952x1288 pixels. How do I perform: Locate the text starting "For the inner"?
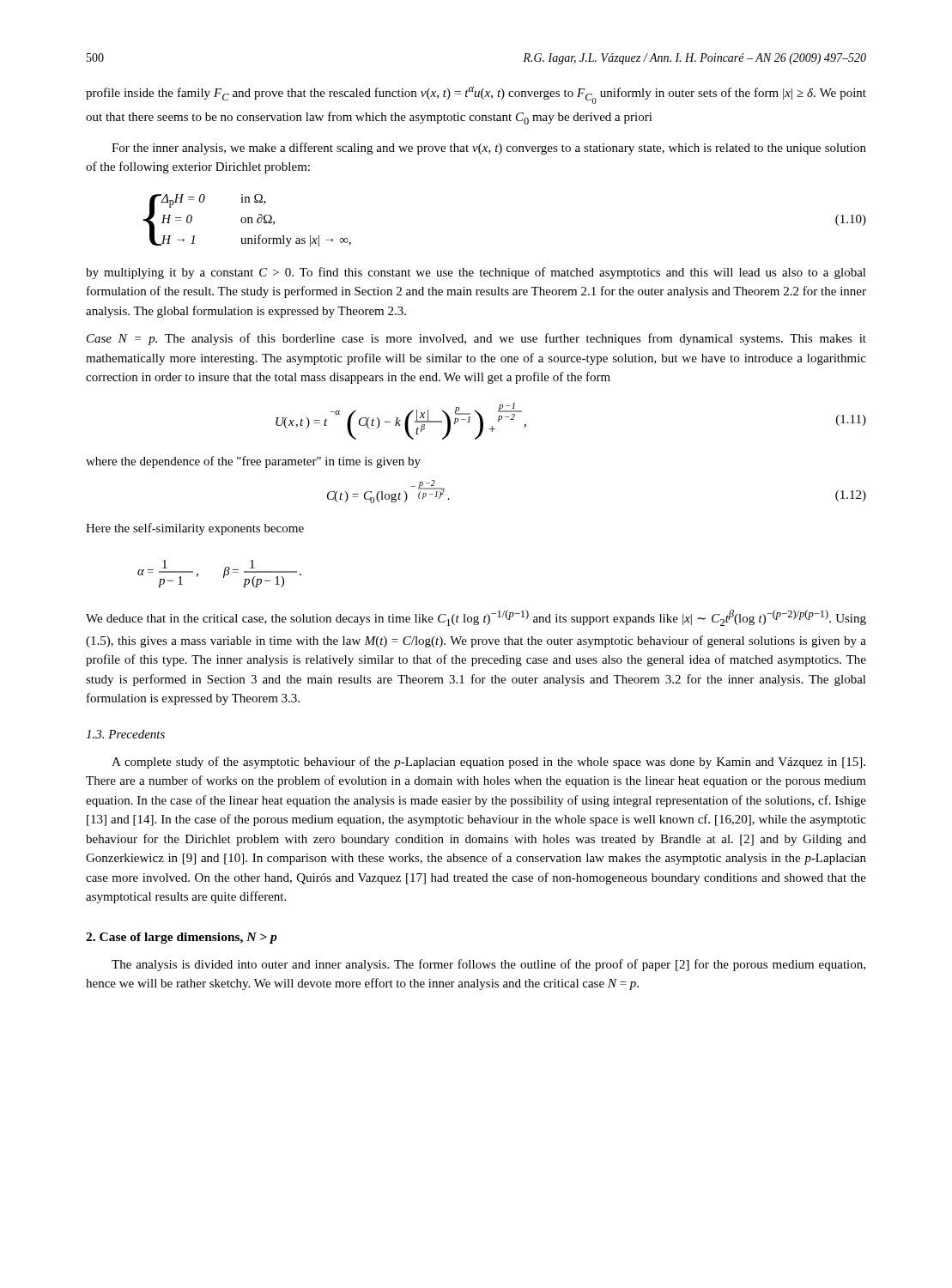tap(476, 157)
